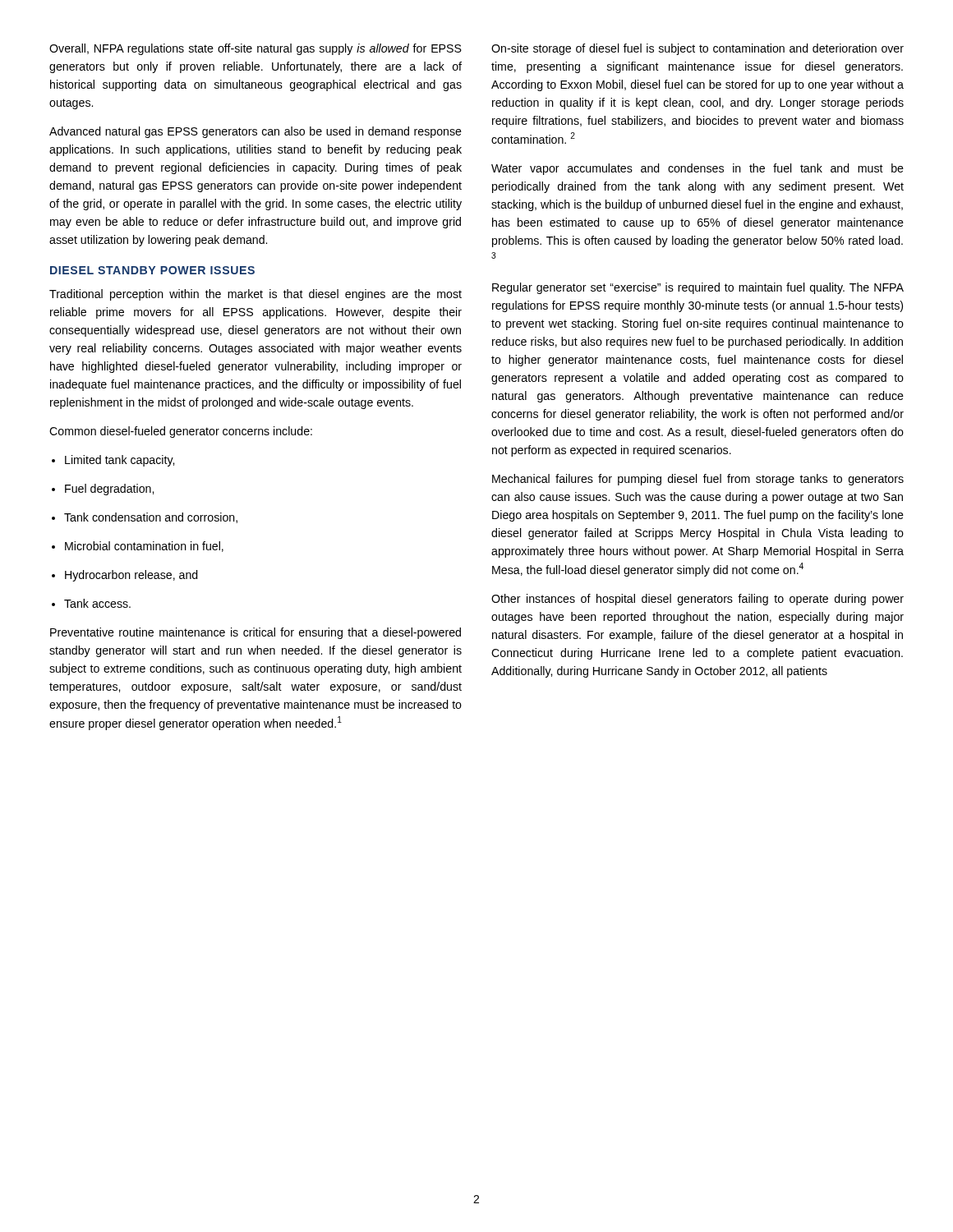This screenshot has width=953, height=1232.
Task: Find the passage starting "Advanced natural gas EPSS generators"
Action: [x=255, y=186]
